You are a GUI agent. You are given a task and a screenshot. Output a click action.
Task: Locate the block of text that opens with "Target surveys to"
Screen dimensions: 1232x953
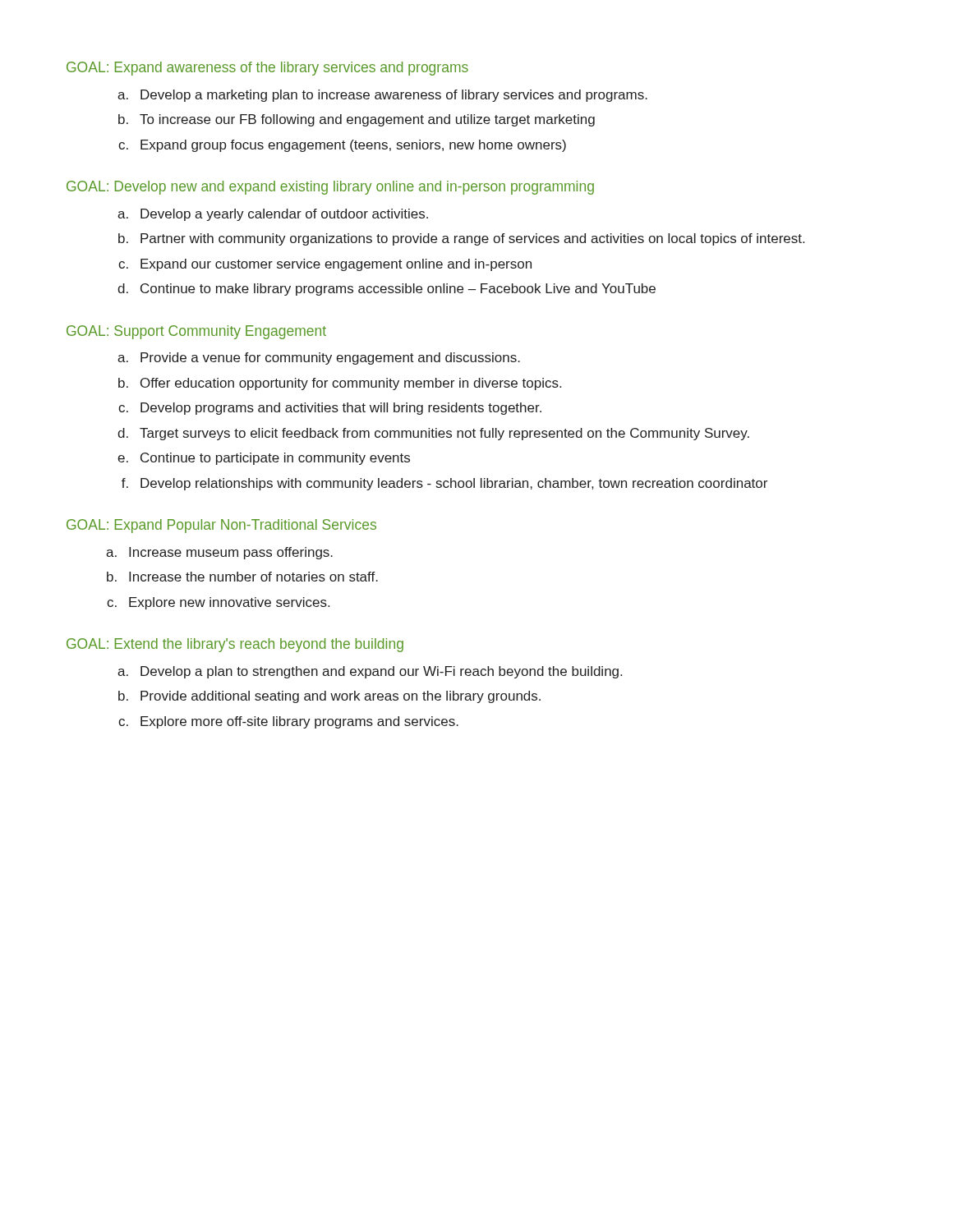point(501,433)
